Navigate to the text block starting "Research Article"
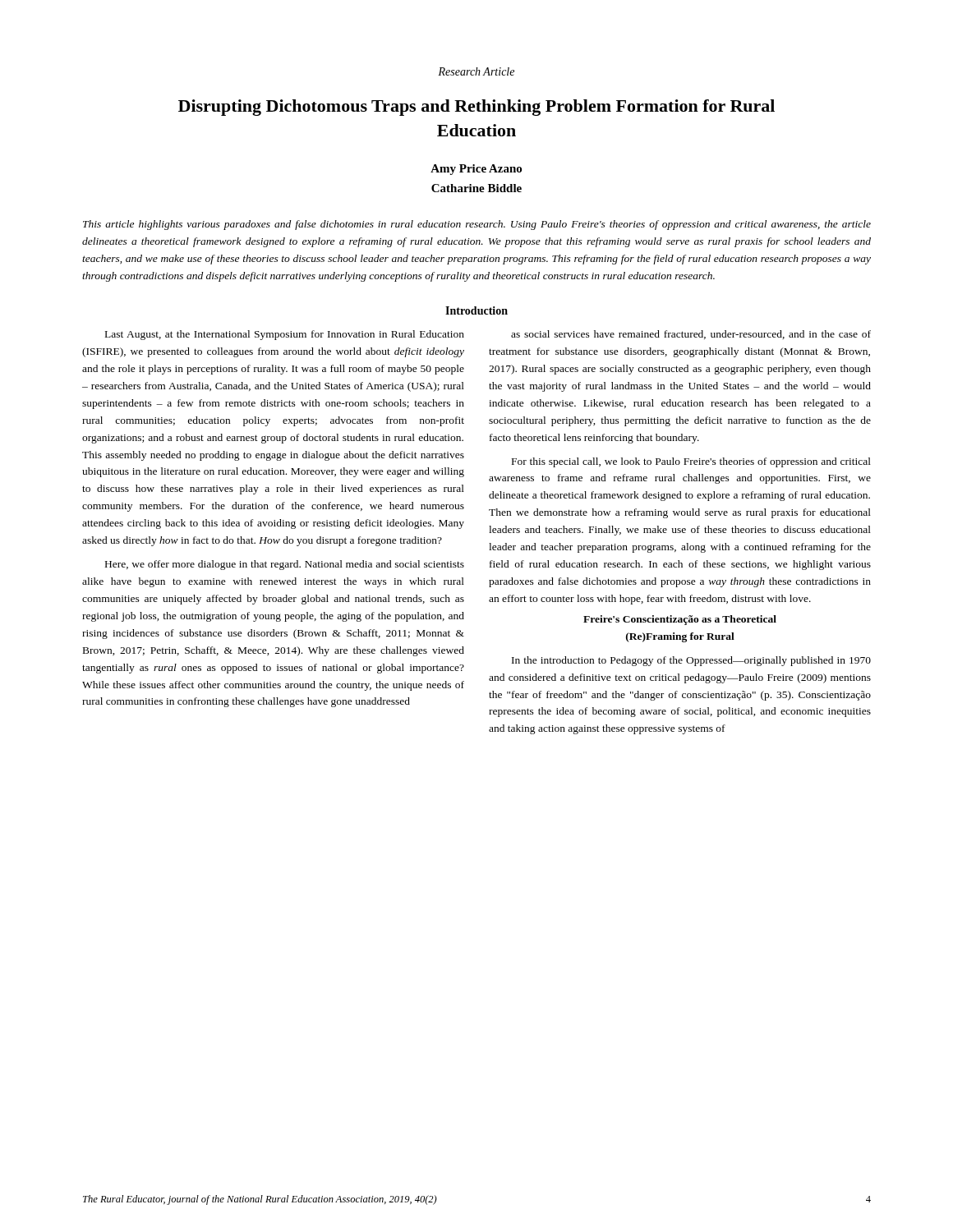953x1232 pixels. (476, 72)
